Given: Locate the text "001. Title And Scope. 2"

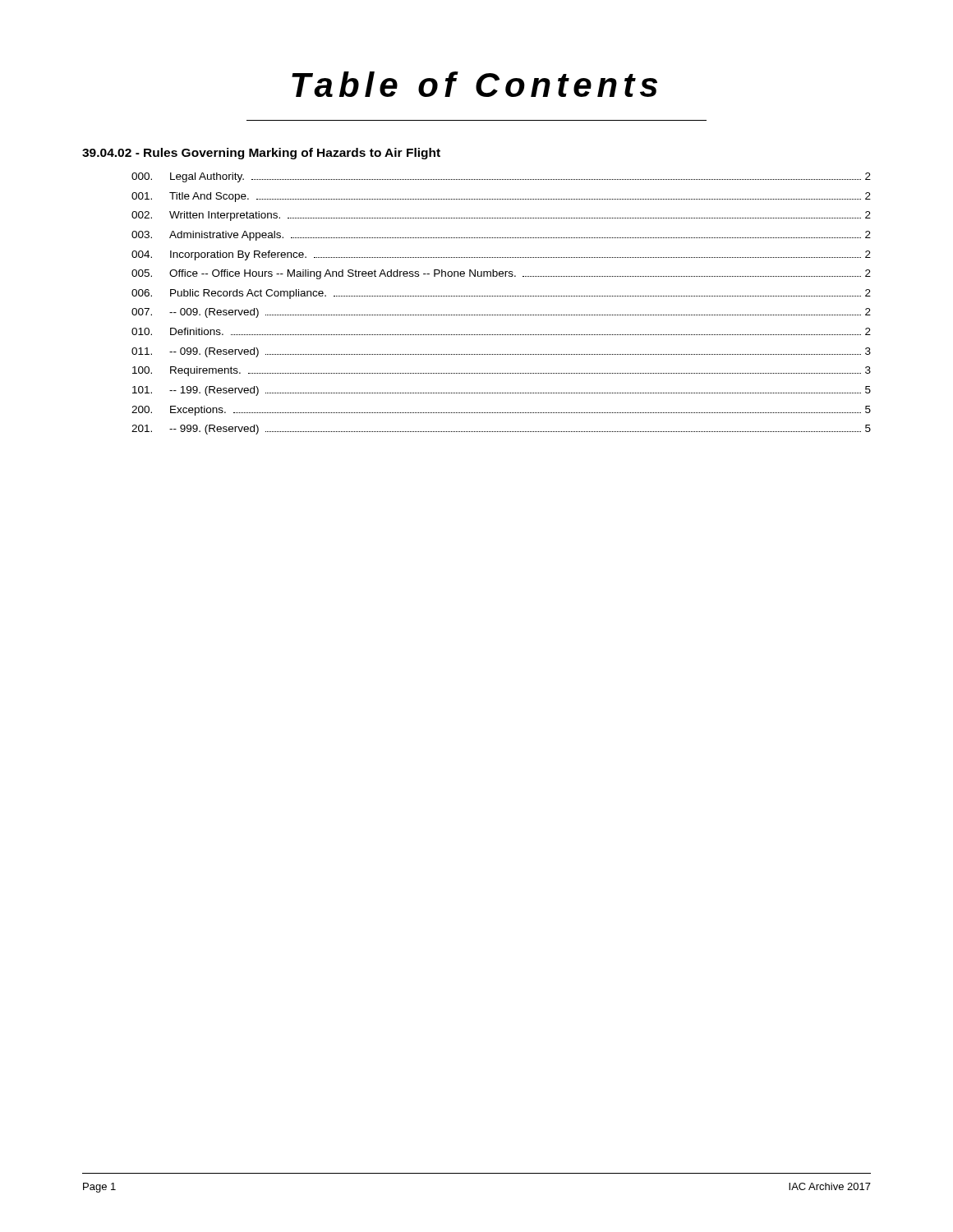Looking at the screenshot, I should [x=501, y=196].
